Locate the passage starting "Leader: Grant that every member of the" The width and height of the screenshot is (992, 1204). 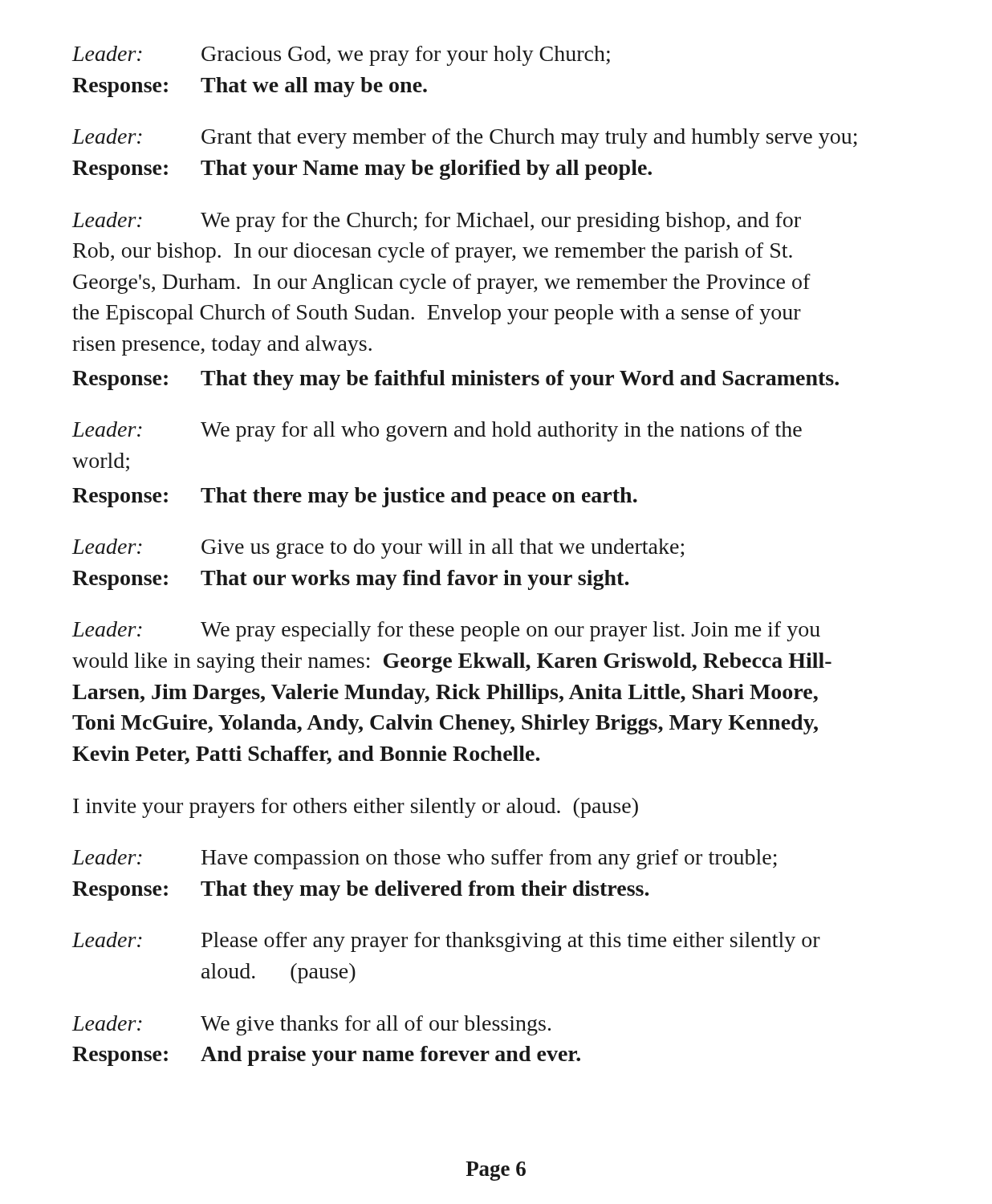[496, 152]
